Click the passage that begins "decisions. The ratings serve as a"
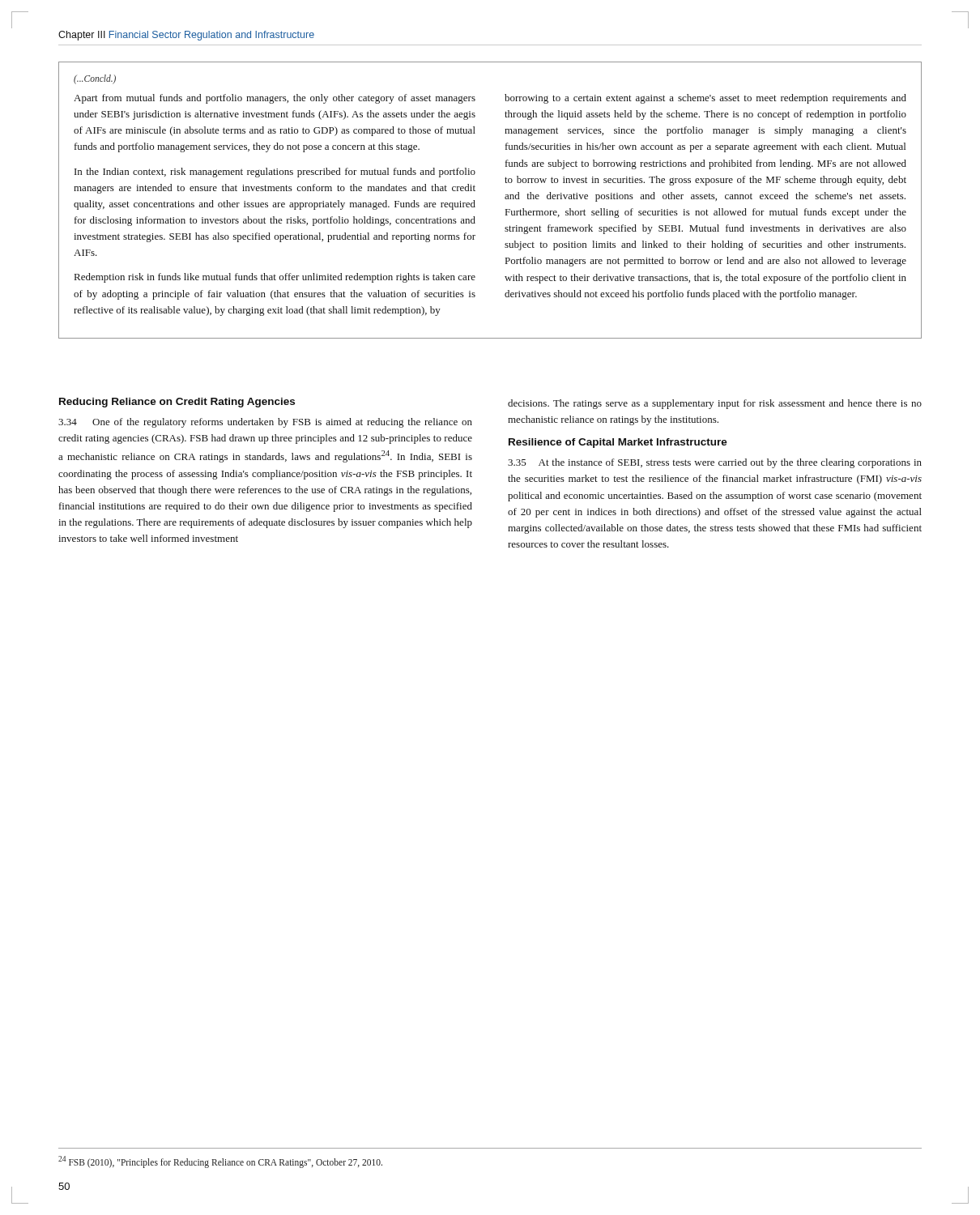 (715, 411)
